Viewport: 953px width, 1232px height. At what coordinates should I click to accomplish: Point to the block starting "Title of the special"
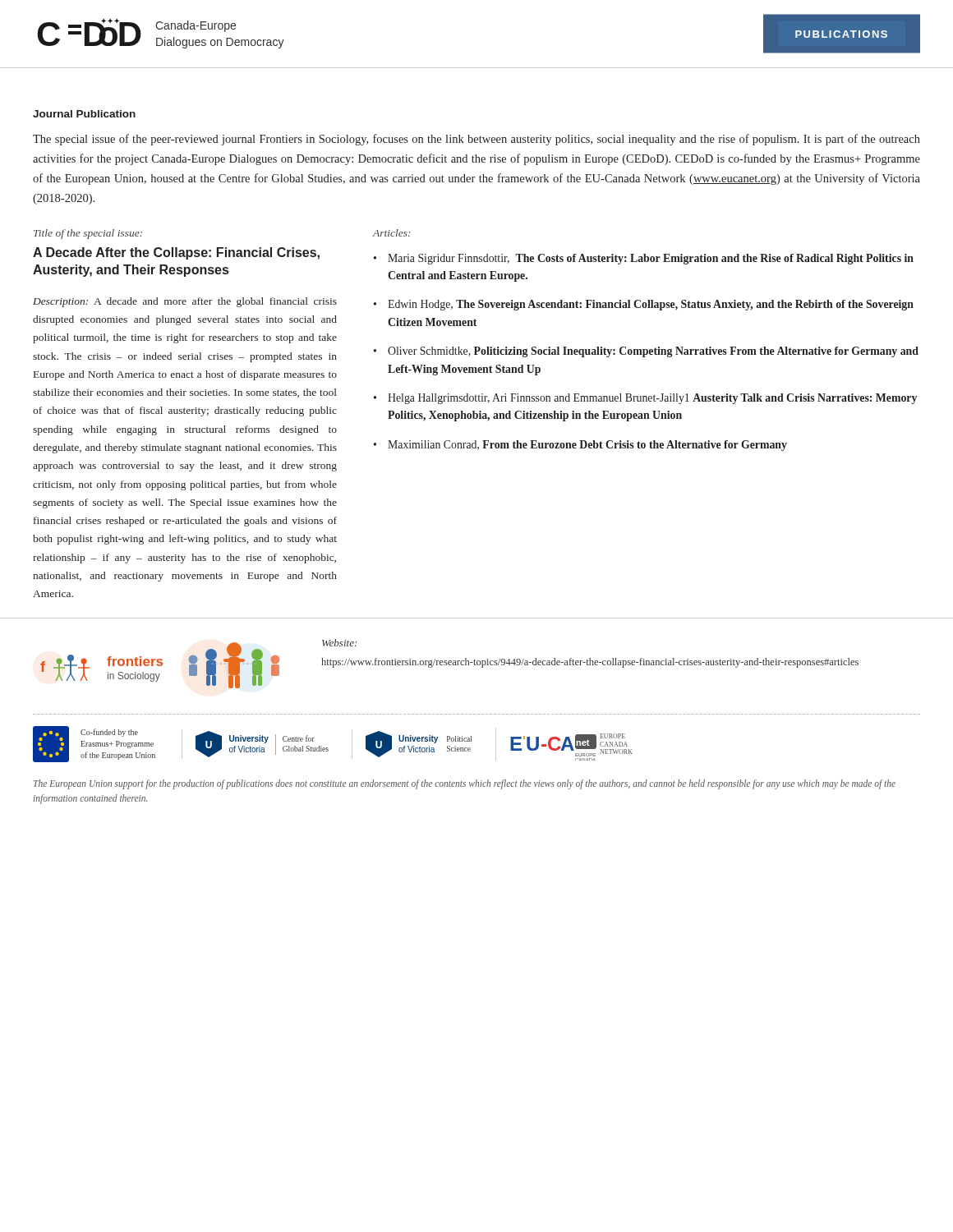[x=88, y=233]
